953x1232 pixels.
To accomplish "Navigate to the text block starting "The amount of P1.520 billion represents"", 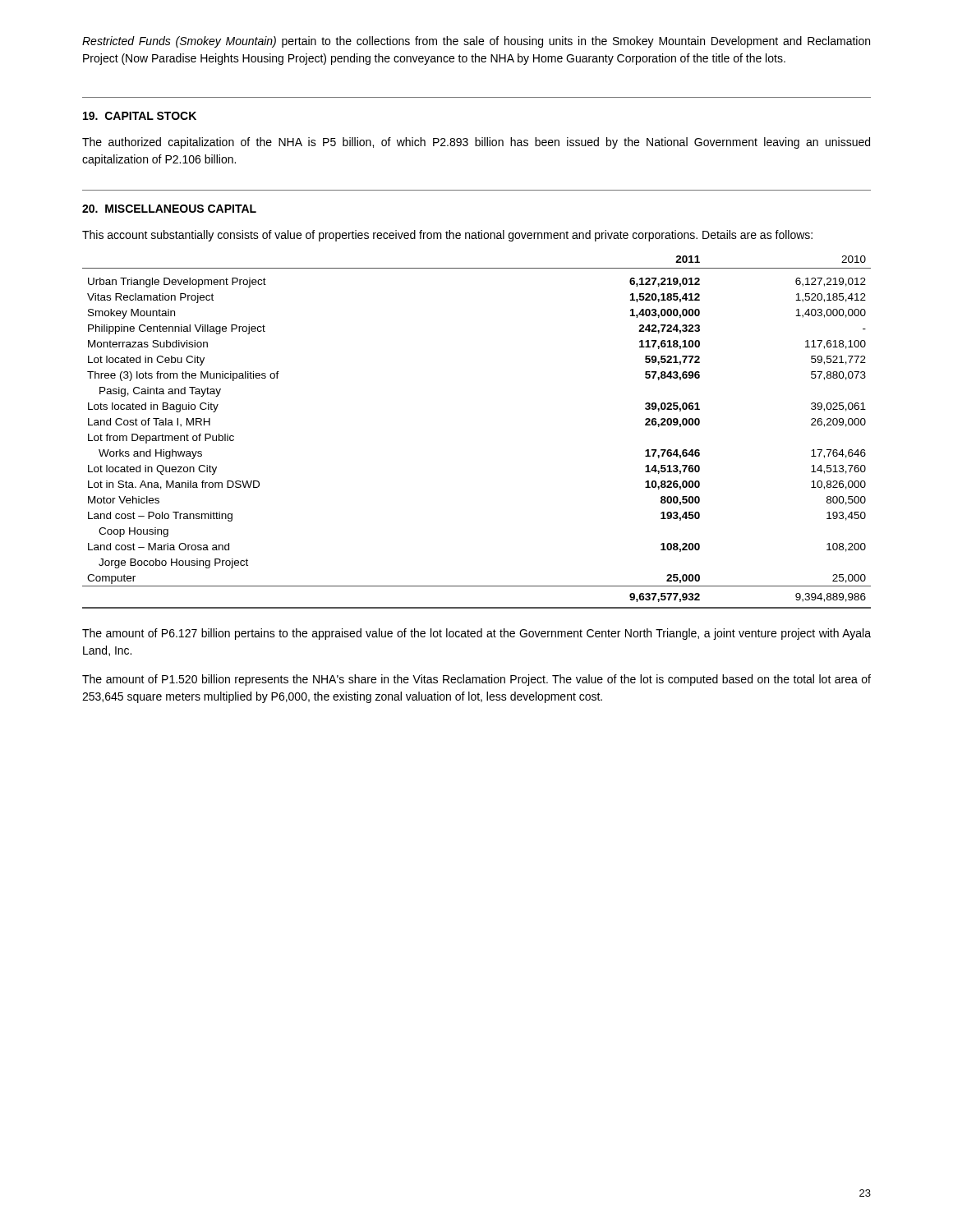I will [x=476, y=688].
